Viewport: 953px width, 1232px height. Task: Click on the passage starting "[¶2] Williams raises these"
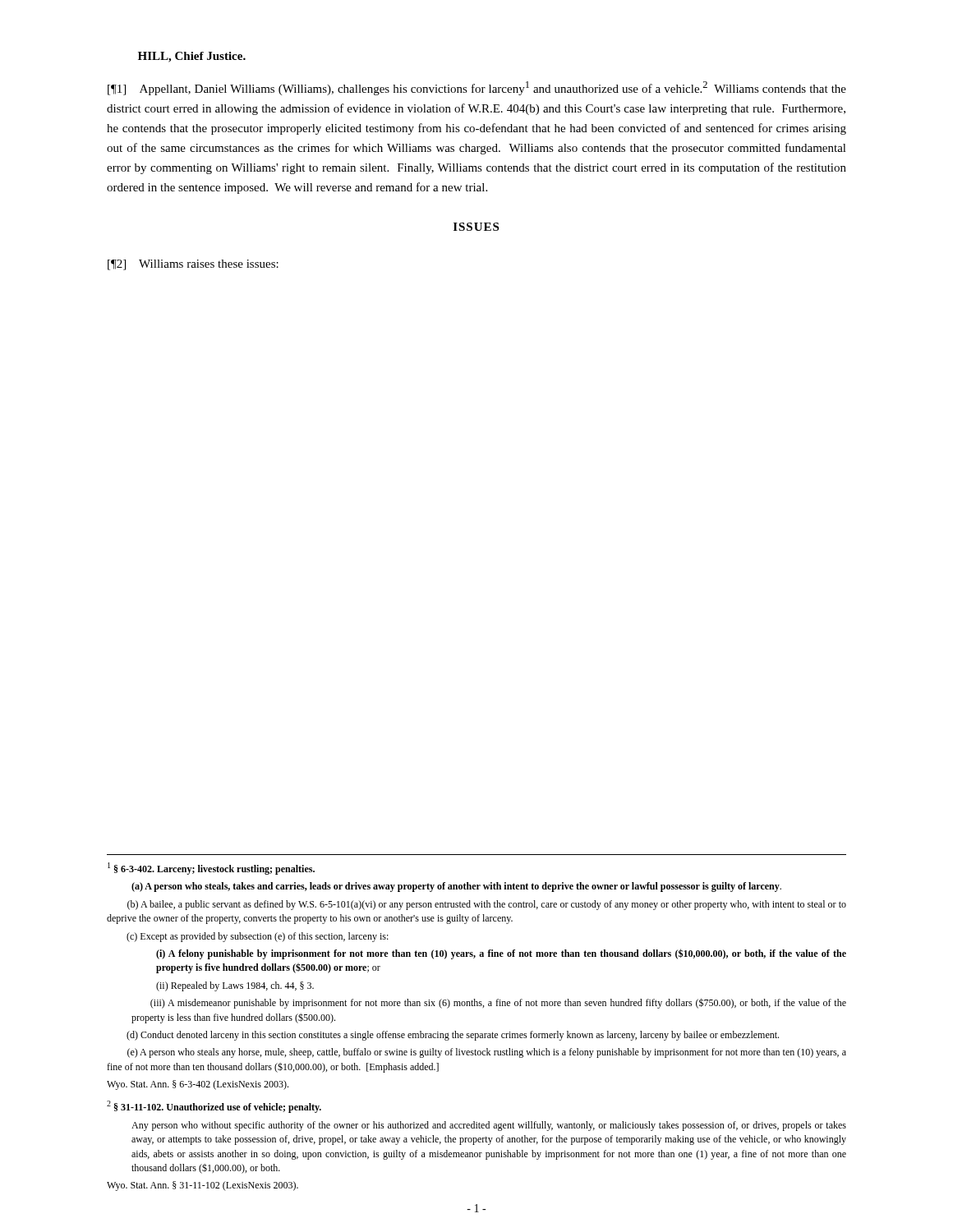(193, 265)
